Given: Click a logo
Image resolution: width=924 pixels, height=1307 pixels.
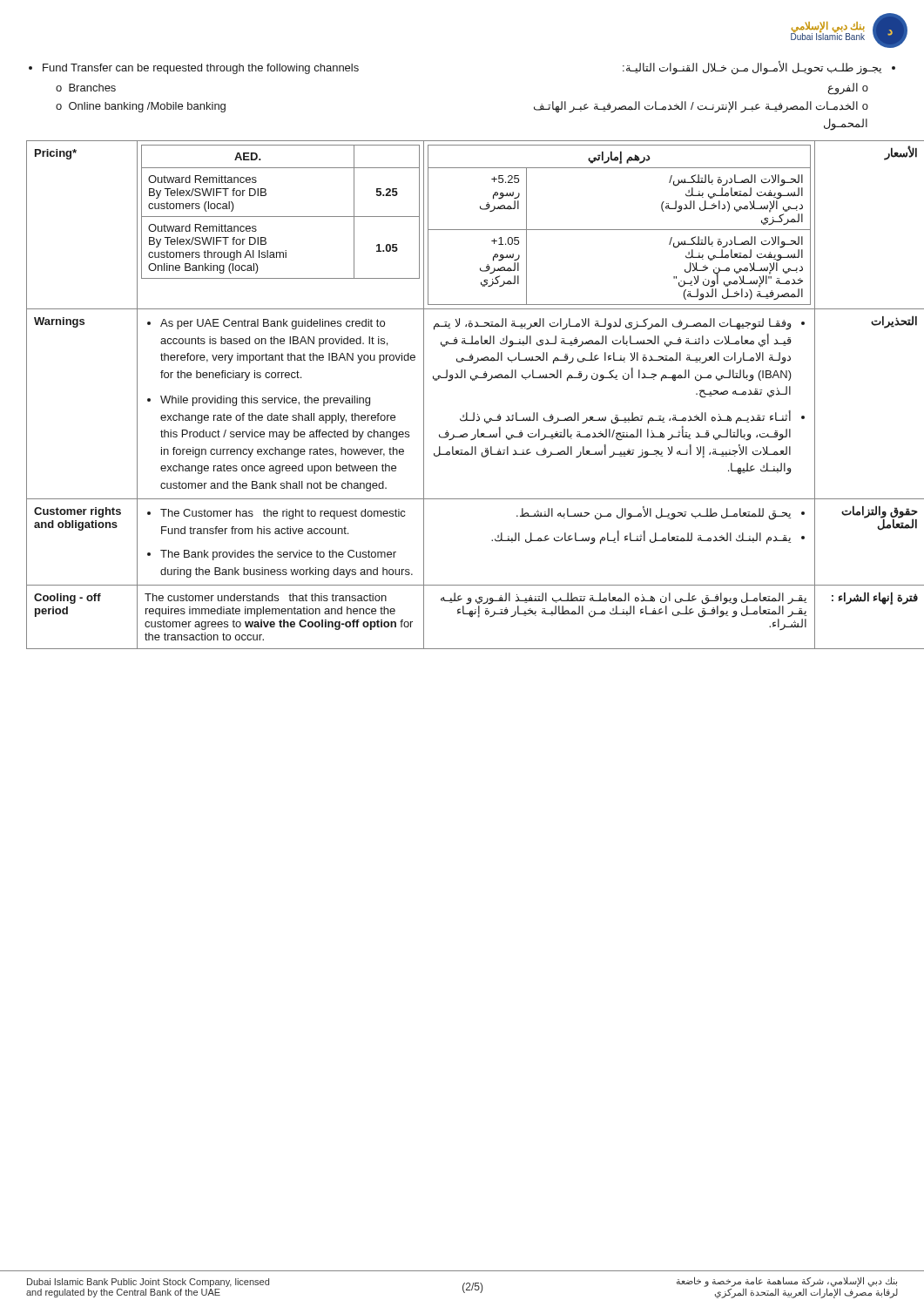Looking at the screenshot, I should [849, 30].
